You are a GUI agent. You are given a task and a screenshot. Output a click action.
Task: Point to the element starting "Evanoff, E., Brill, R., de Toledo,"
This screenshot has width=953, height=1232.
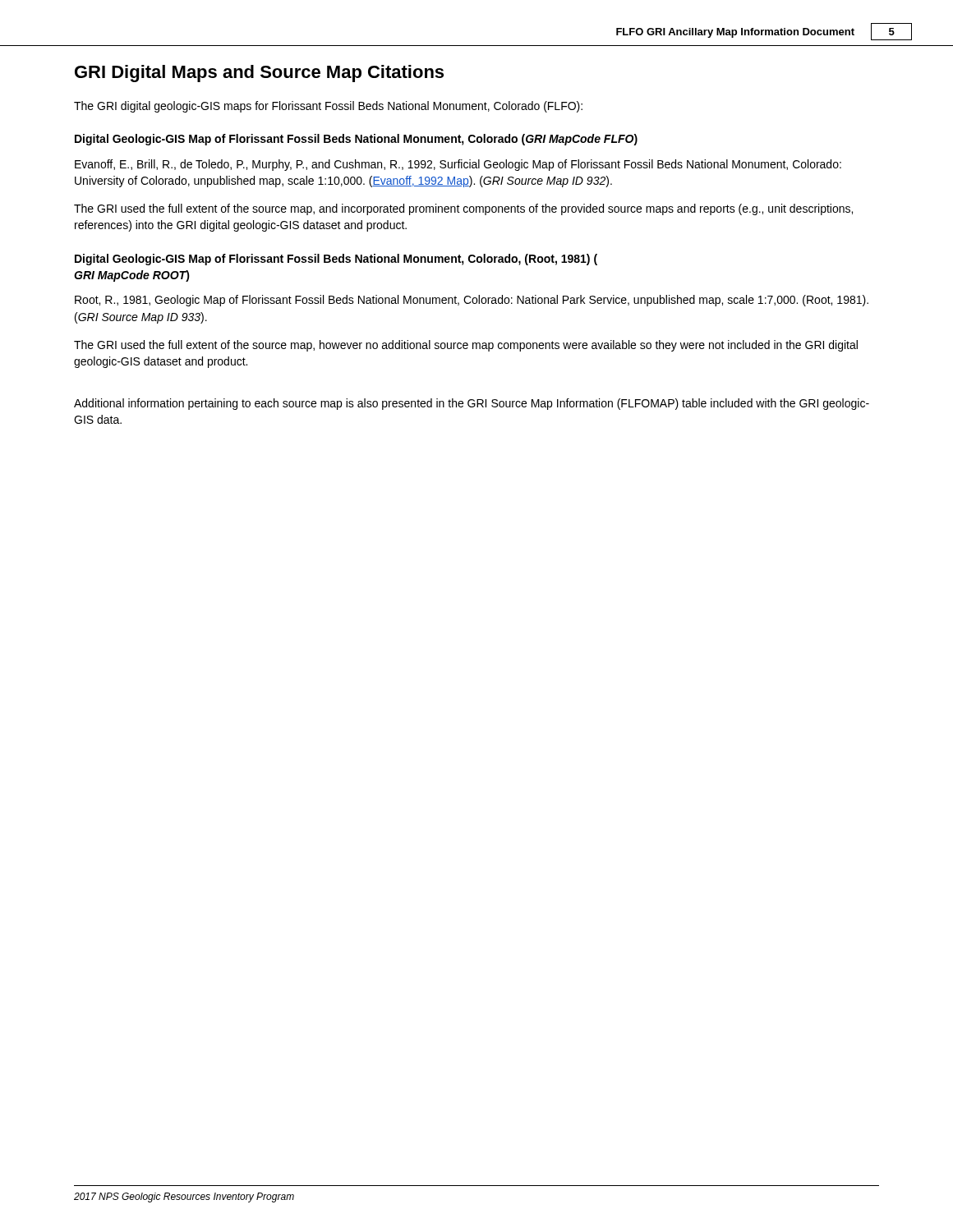[x=458, y=172]
